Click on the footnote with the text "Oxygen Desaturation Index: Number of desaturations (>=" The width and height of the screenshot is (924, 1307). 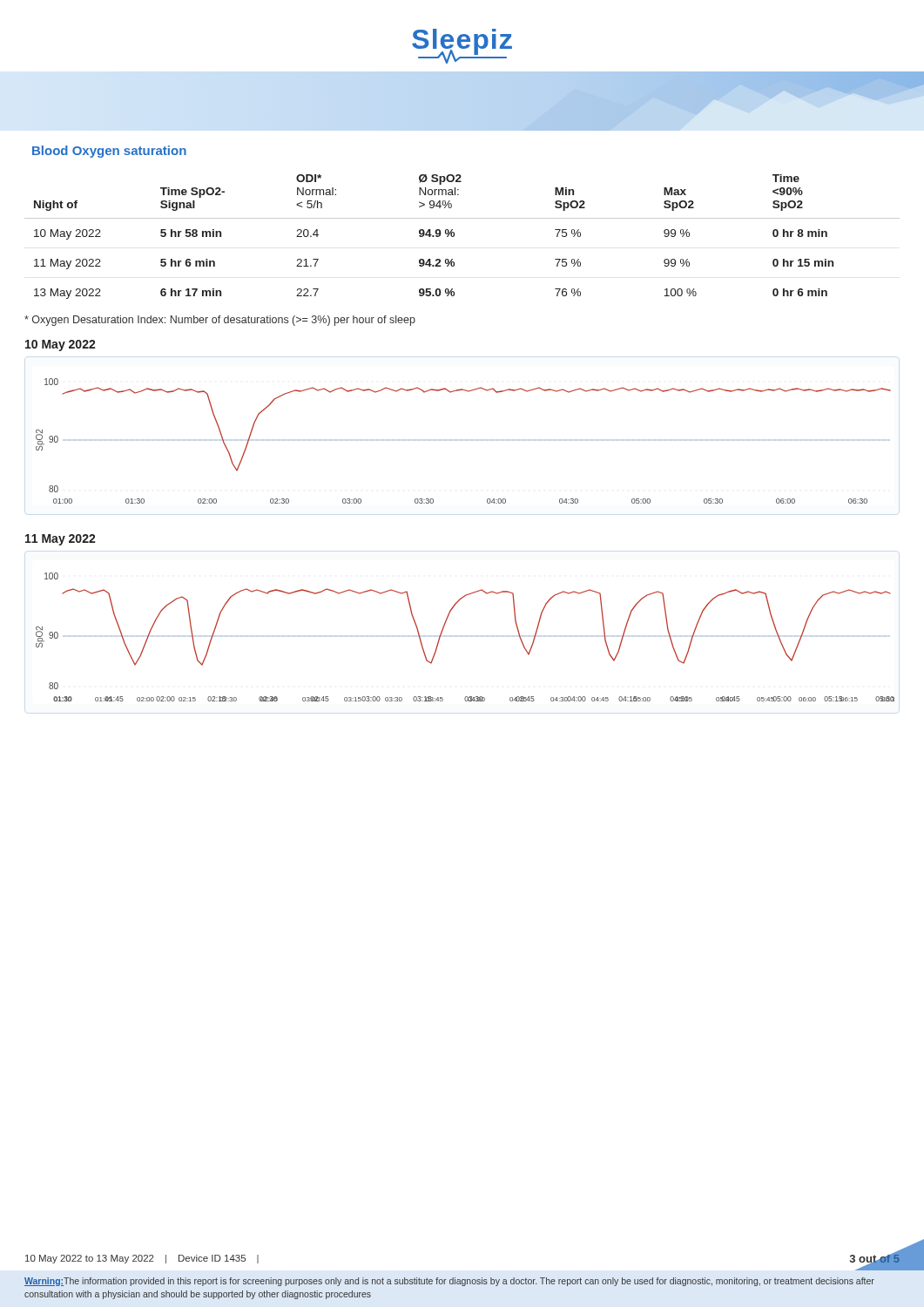(220, 320)
